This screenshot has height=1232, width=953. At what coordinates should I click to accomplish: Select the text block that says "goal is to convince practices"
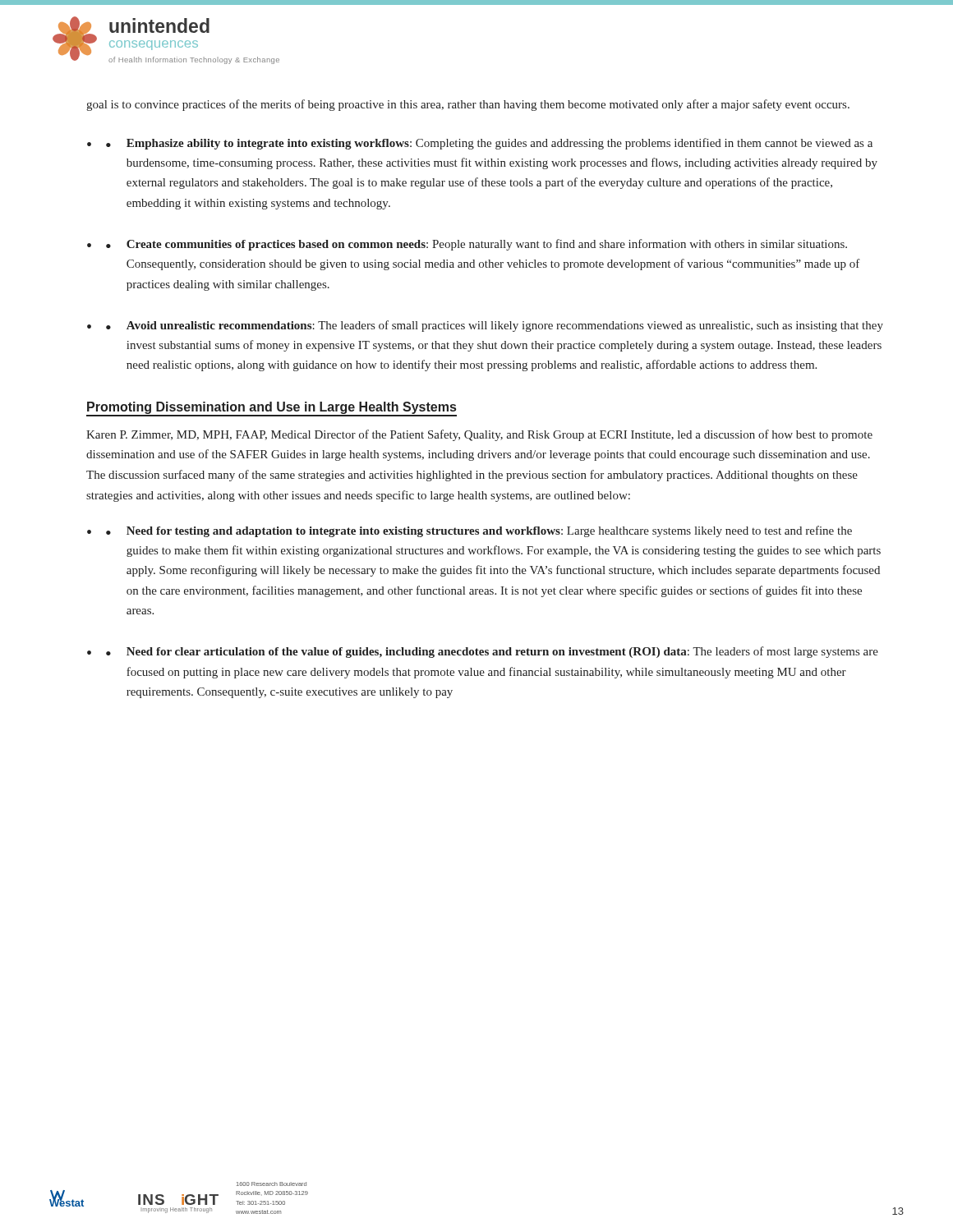[x=468, y=104]
